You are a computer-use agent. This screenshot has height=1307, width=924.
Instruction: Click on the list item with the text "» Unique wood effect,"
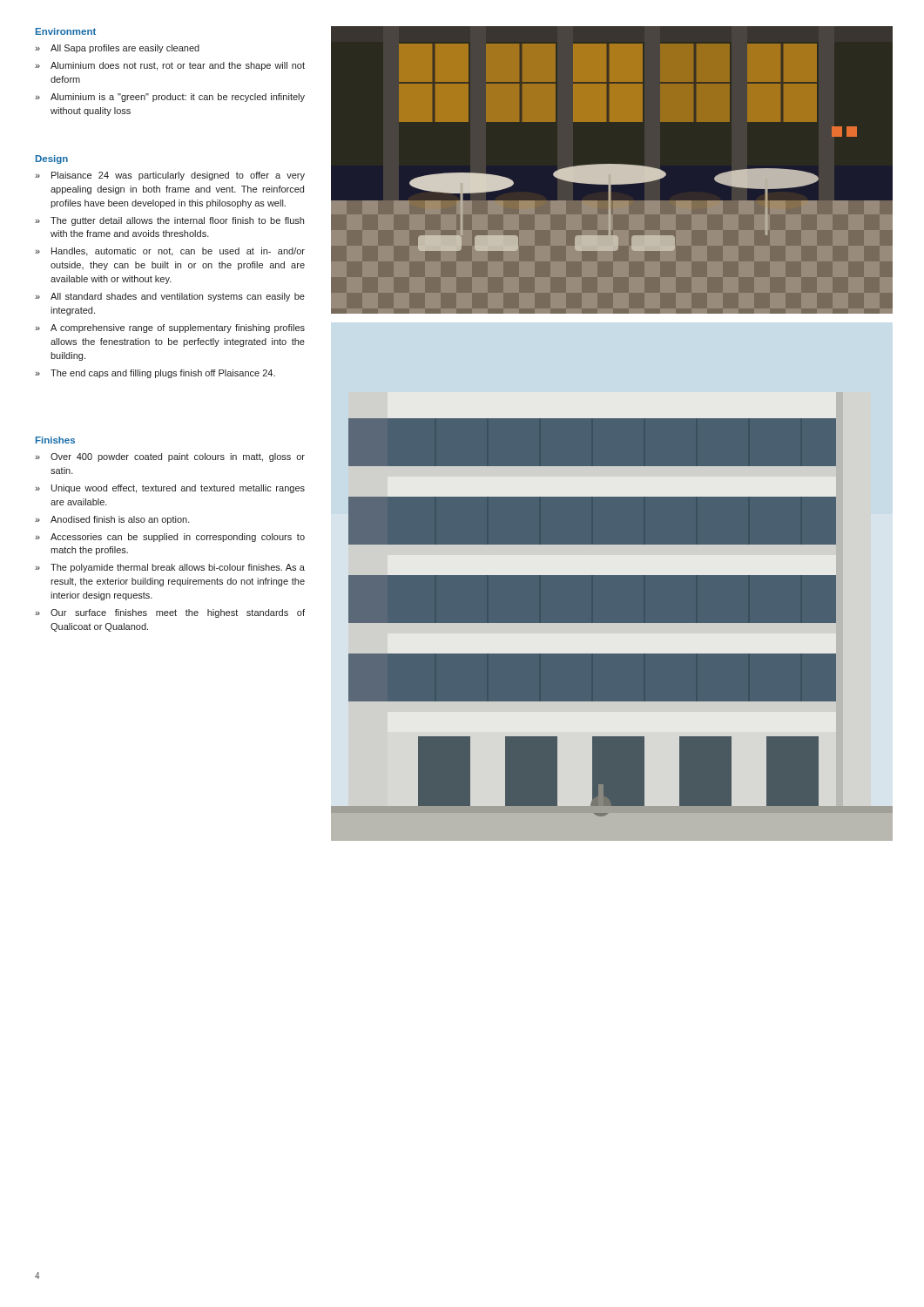point(170,495)
